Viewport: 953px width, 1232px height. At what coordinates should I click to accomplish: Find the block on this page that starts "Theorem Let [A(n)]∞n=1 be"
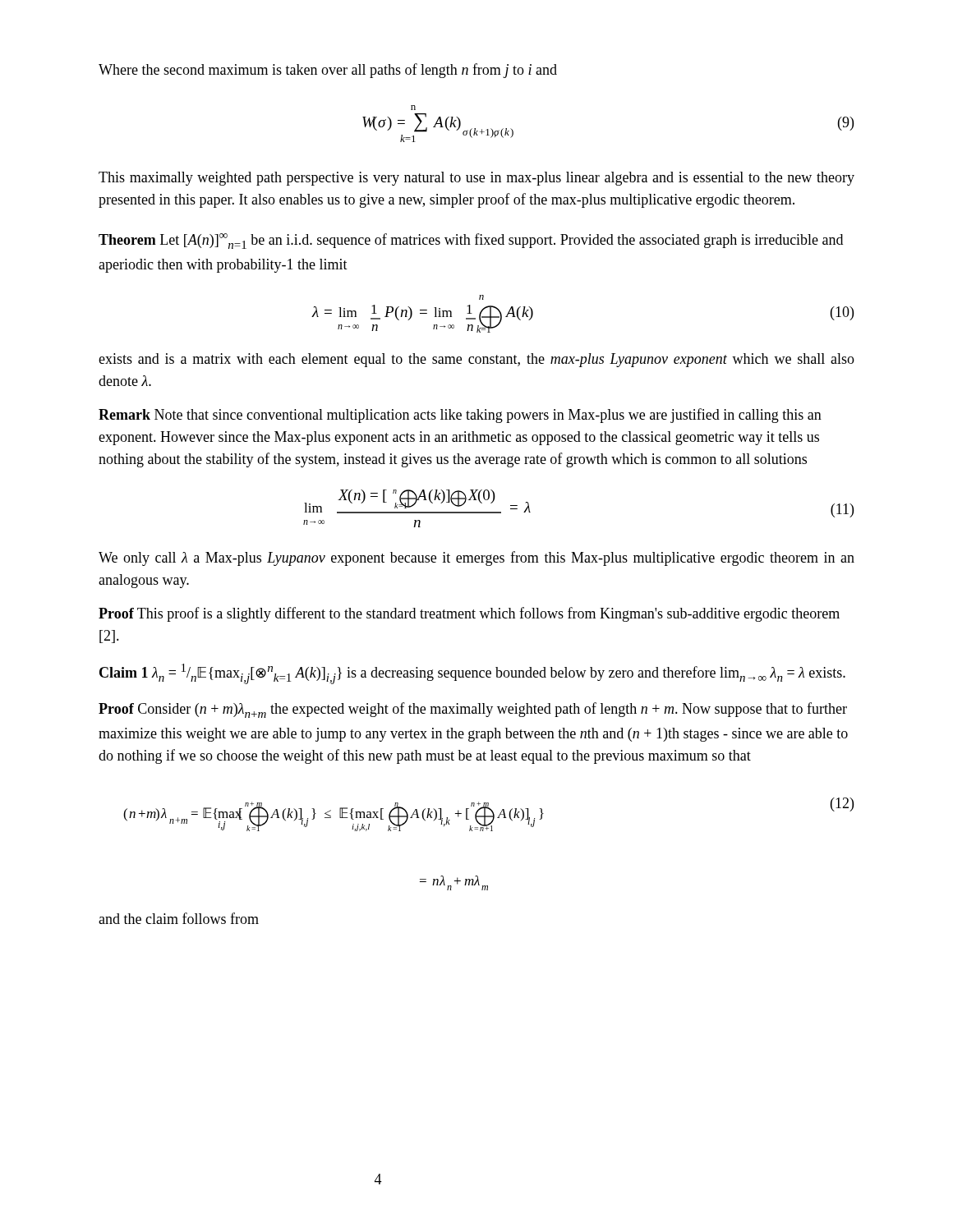(476, 309)
